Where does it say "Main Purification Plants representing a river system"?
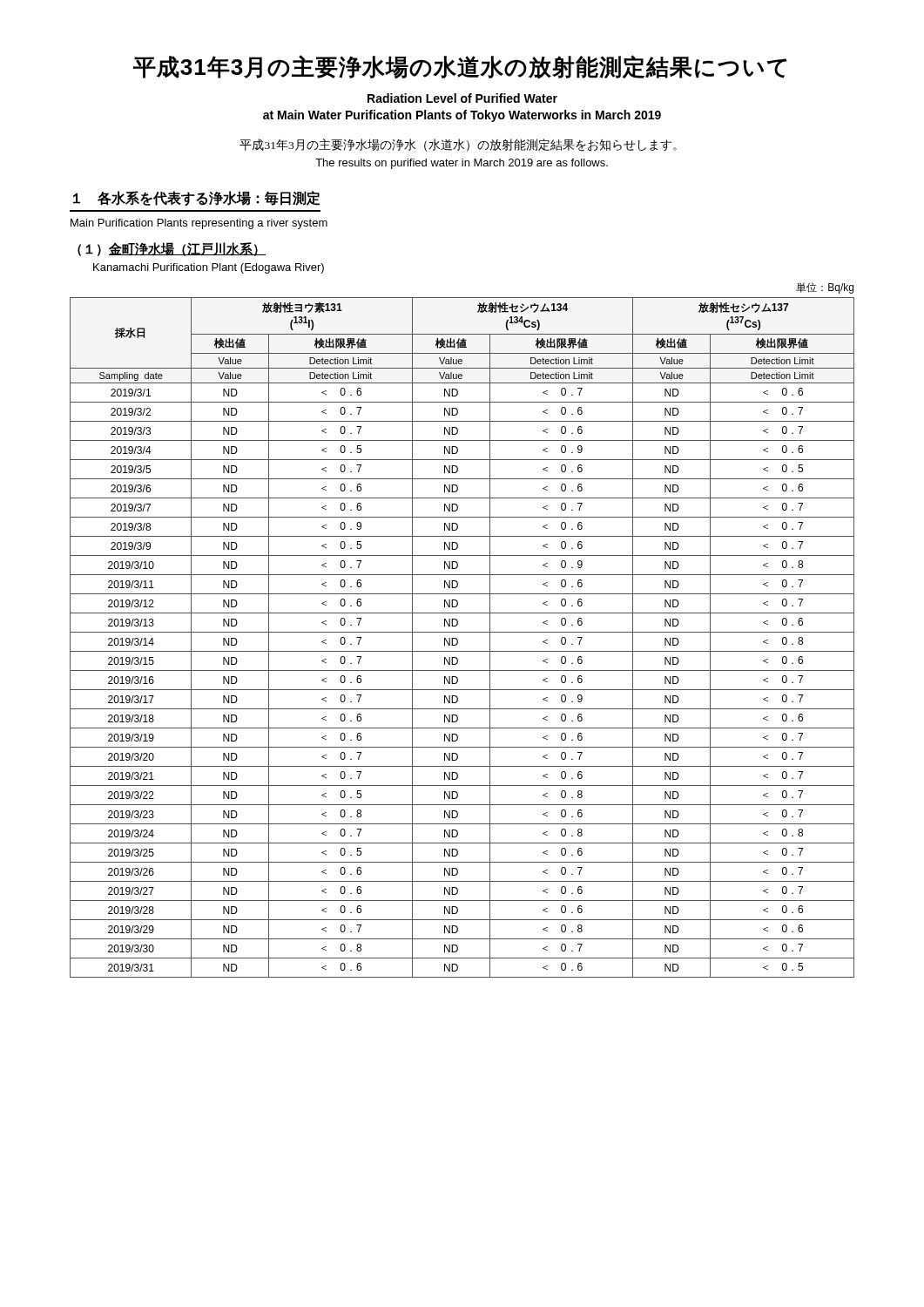The height and width of the screenshot is (1307, 924). tap(199, 223)
